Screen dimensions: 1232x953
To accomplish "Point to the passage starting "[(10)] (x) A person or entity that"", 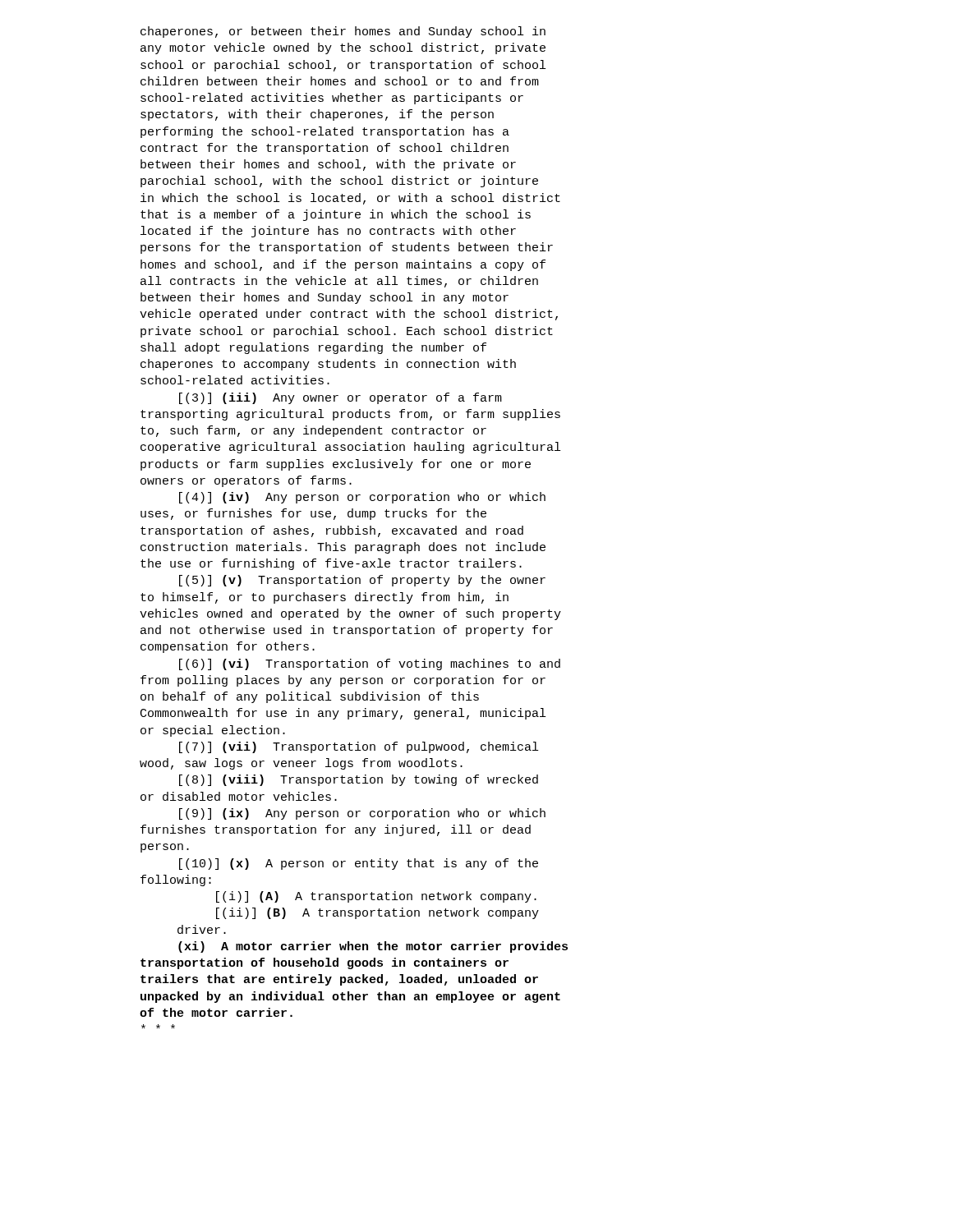I will click(339, 897).
